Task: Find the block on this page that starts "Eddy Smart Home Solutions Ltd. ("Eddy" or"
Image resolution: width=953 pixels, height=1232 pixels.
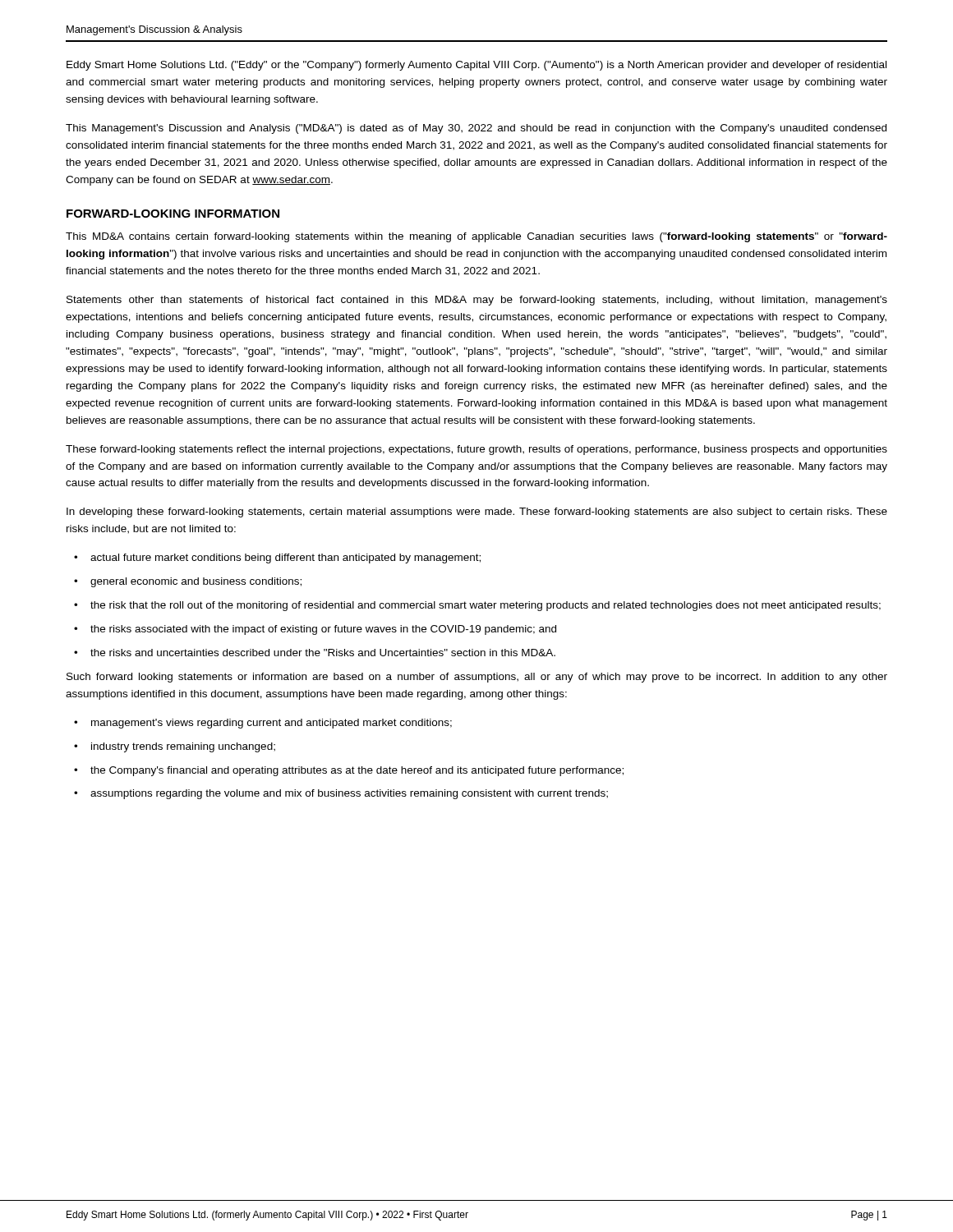Action: [x=476, y=82]
